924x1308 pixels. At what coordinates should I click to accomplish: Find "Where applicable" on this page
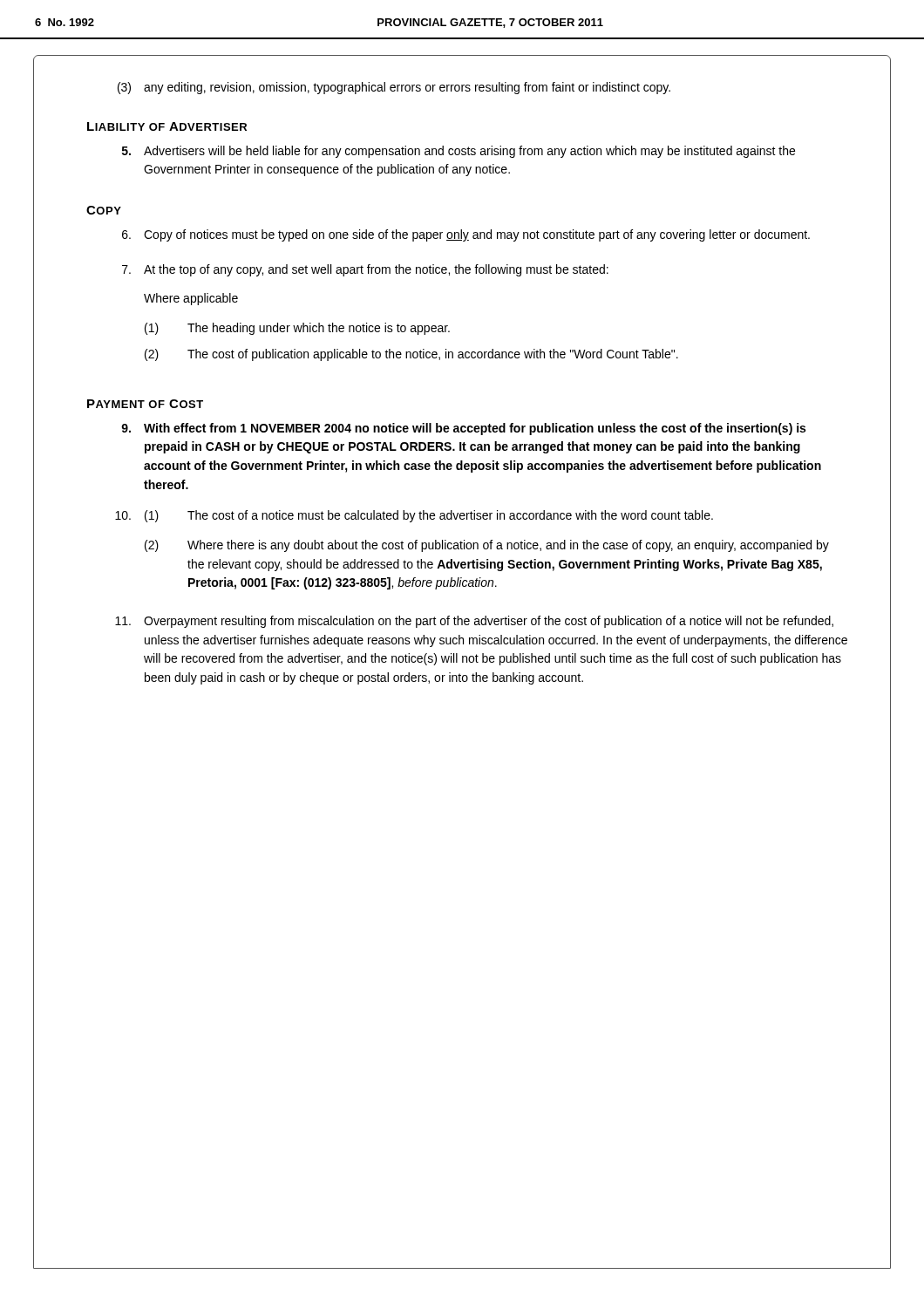tap(191, 299)
